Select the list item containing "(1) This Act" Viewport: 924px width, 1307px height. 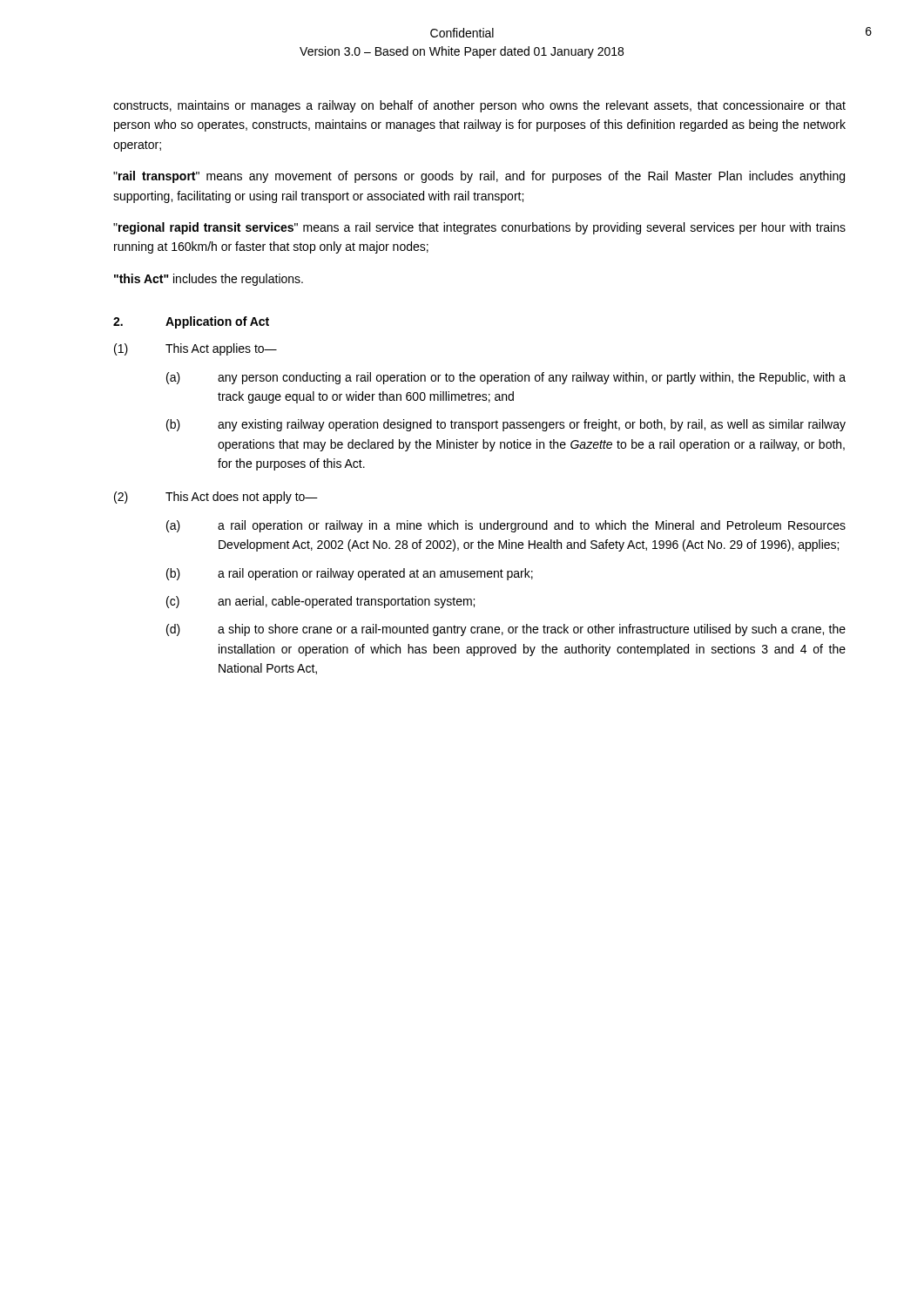tap(195, 349)
